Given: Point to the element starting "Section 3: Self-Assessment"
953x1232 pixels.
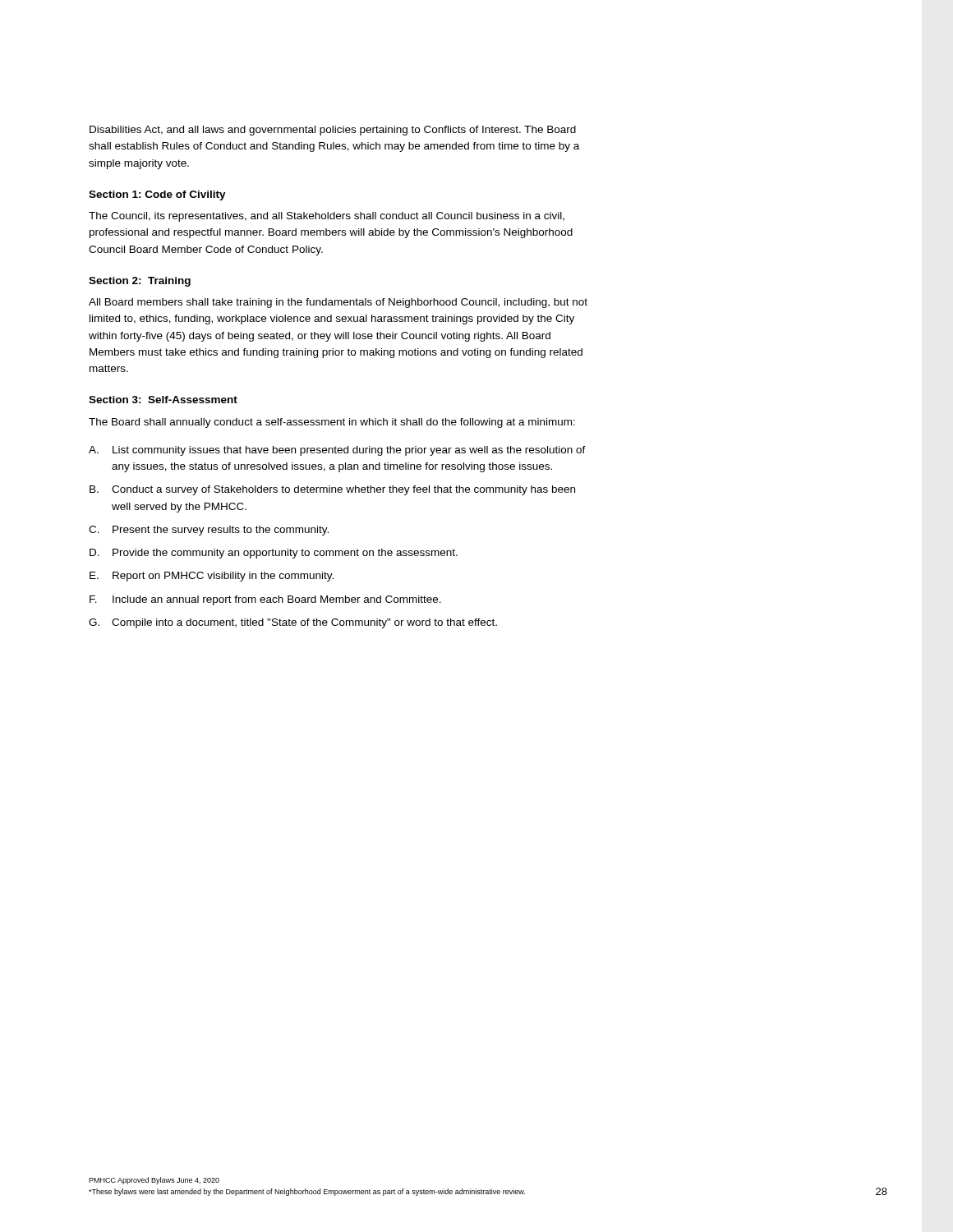Looking at the screenshot, I should coord(163,400).
